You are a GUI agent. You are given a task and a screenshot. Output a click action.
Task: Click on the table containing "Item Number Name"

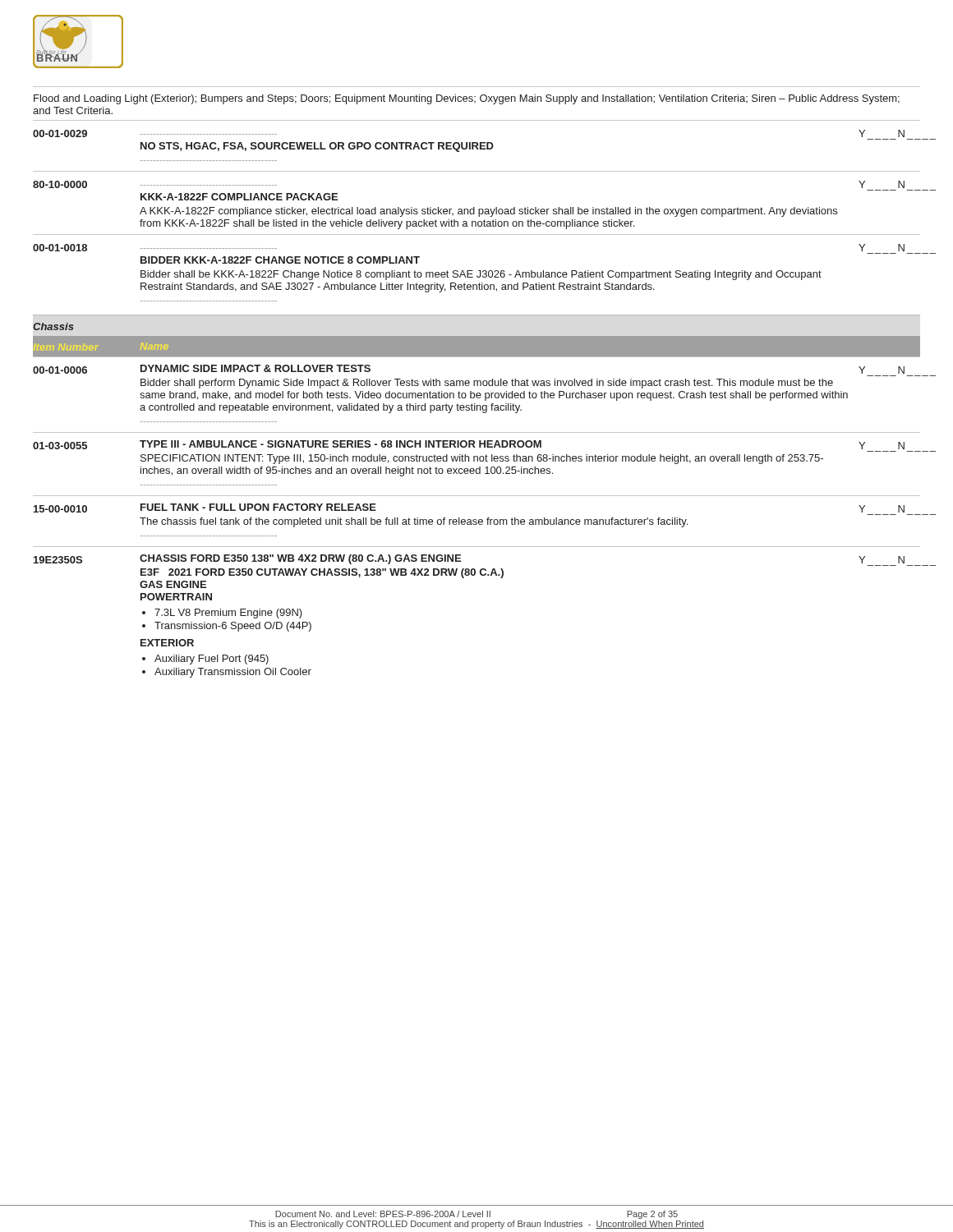click(x=476, y=346)
